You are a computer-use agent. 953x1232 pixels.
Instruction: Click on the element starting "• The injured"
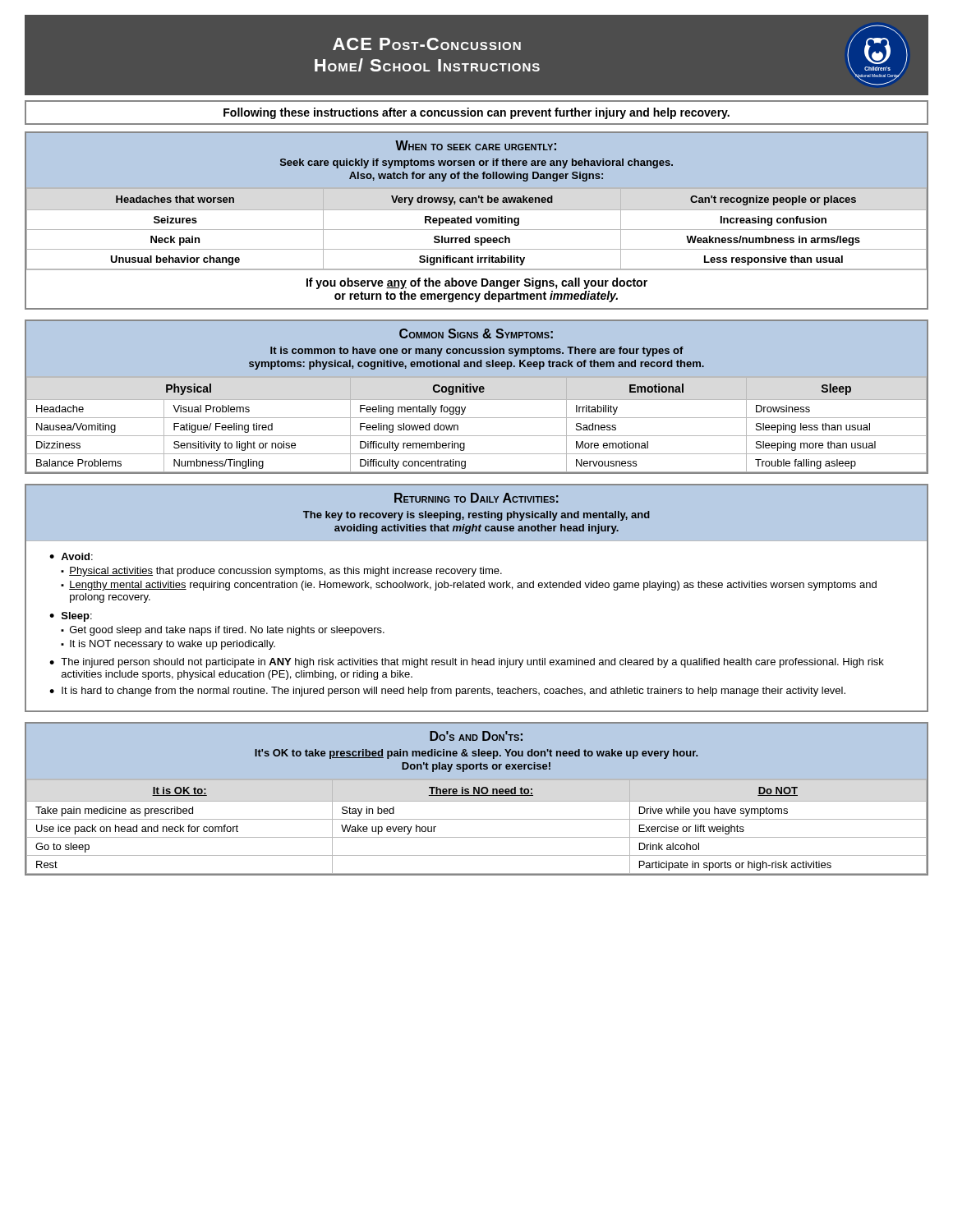point(481,668)
